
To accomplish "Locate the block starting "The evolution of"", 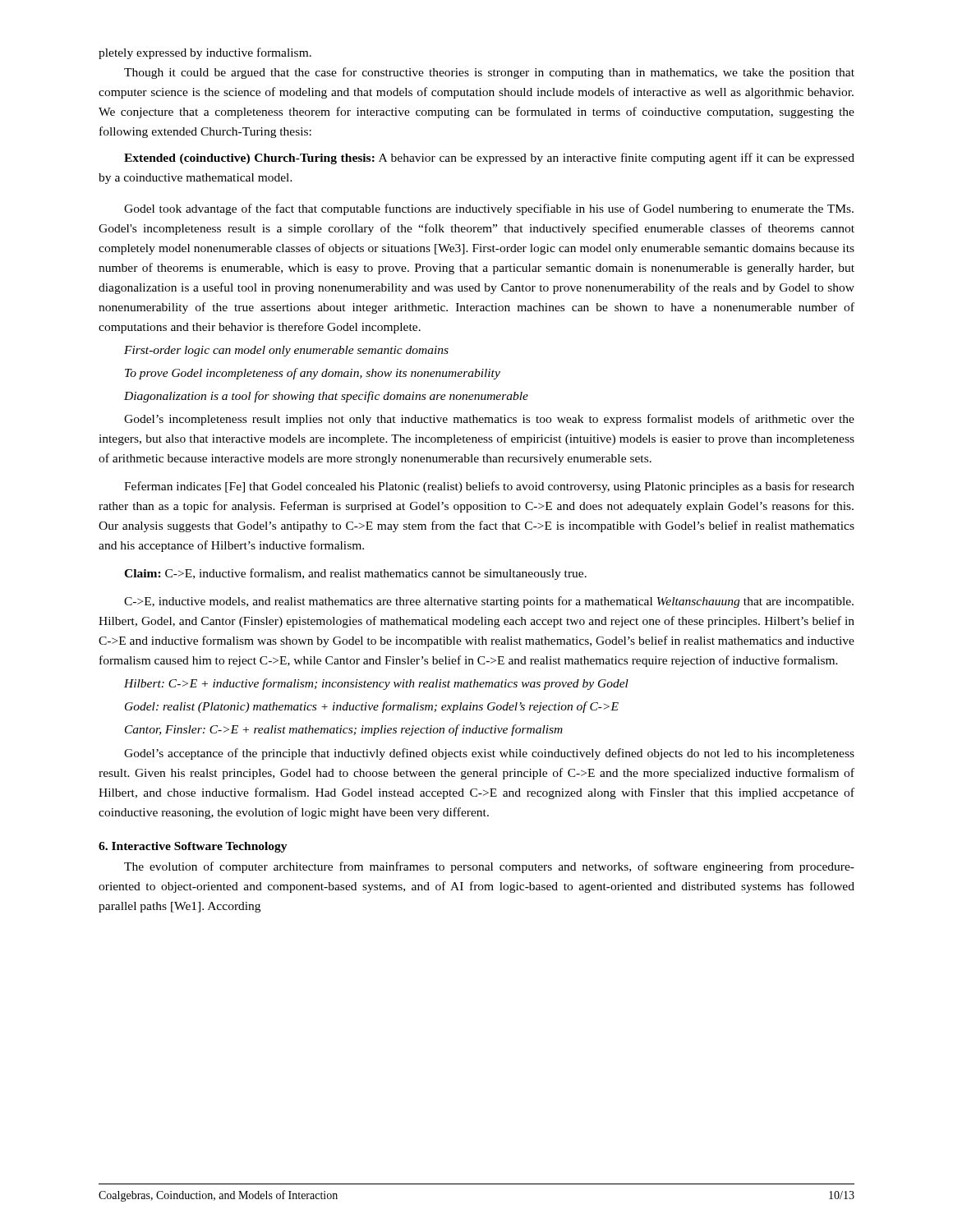I will [476, 886].
